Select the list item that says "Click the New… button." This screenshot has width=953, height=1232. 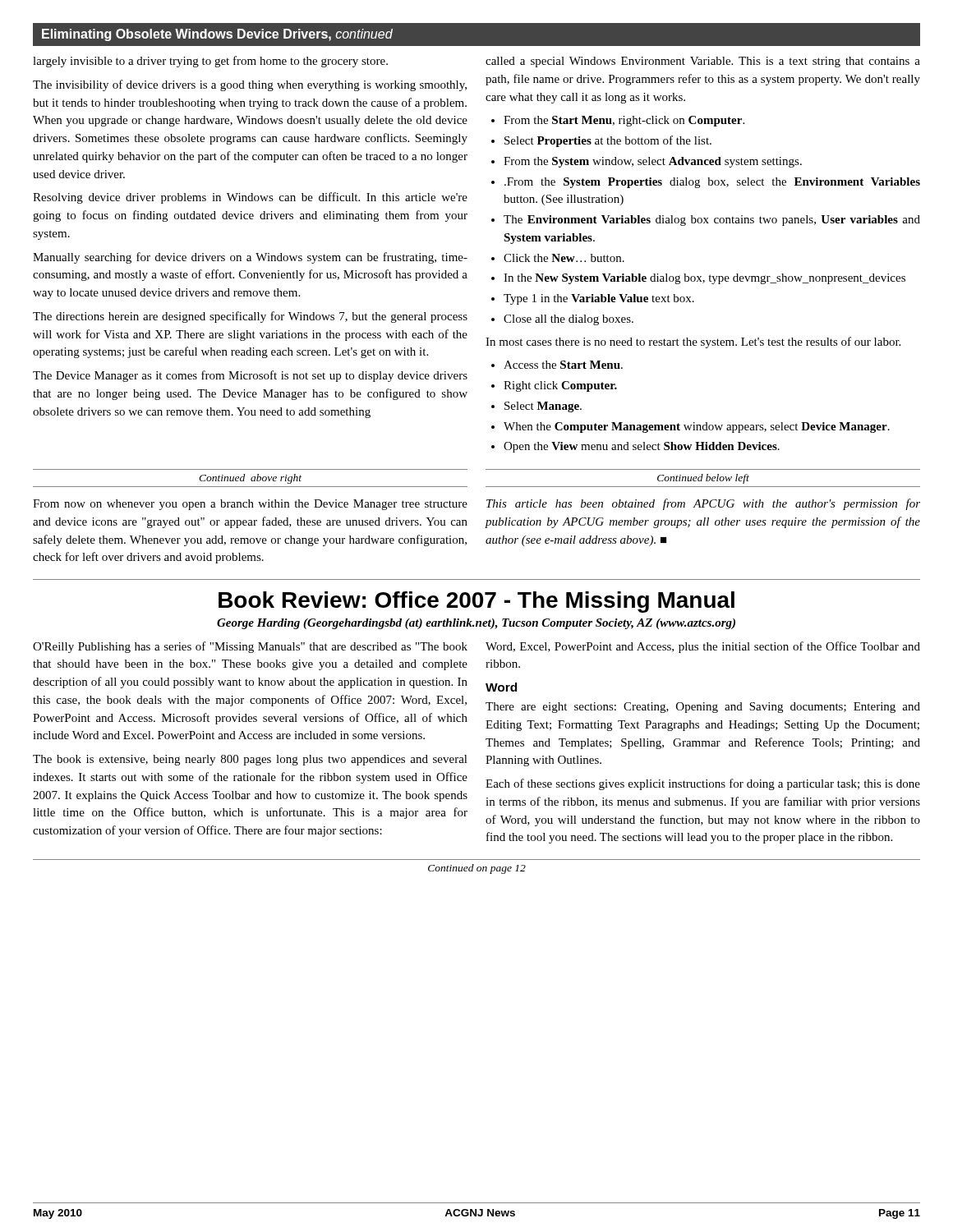coord(564,257)
